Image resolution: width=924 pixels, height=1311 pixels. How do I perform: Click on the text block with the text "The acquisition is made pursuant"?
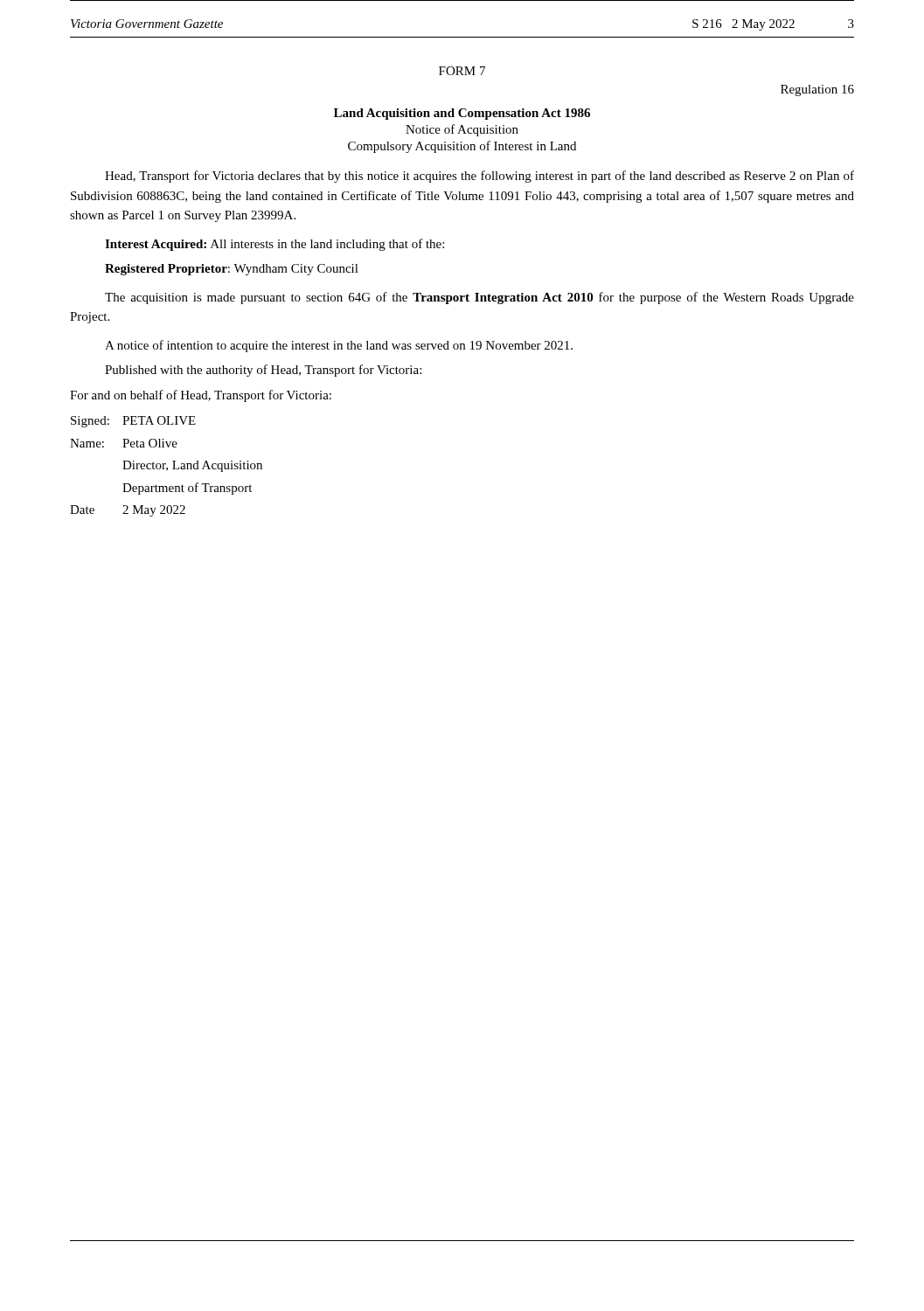462,307
